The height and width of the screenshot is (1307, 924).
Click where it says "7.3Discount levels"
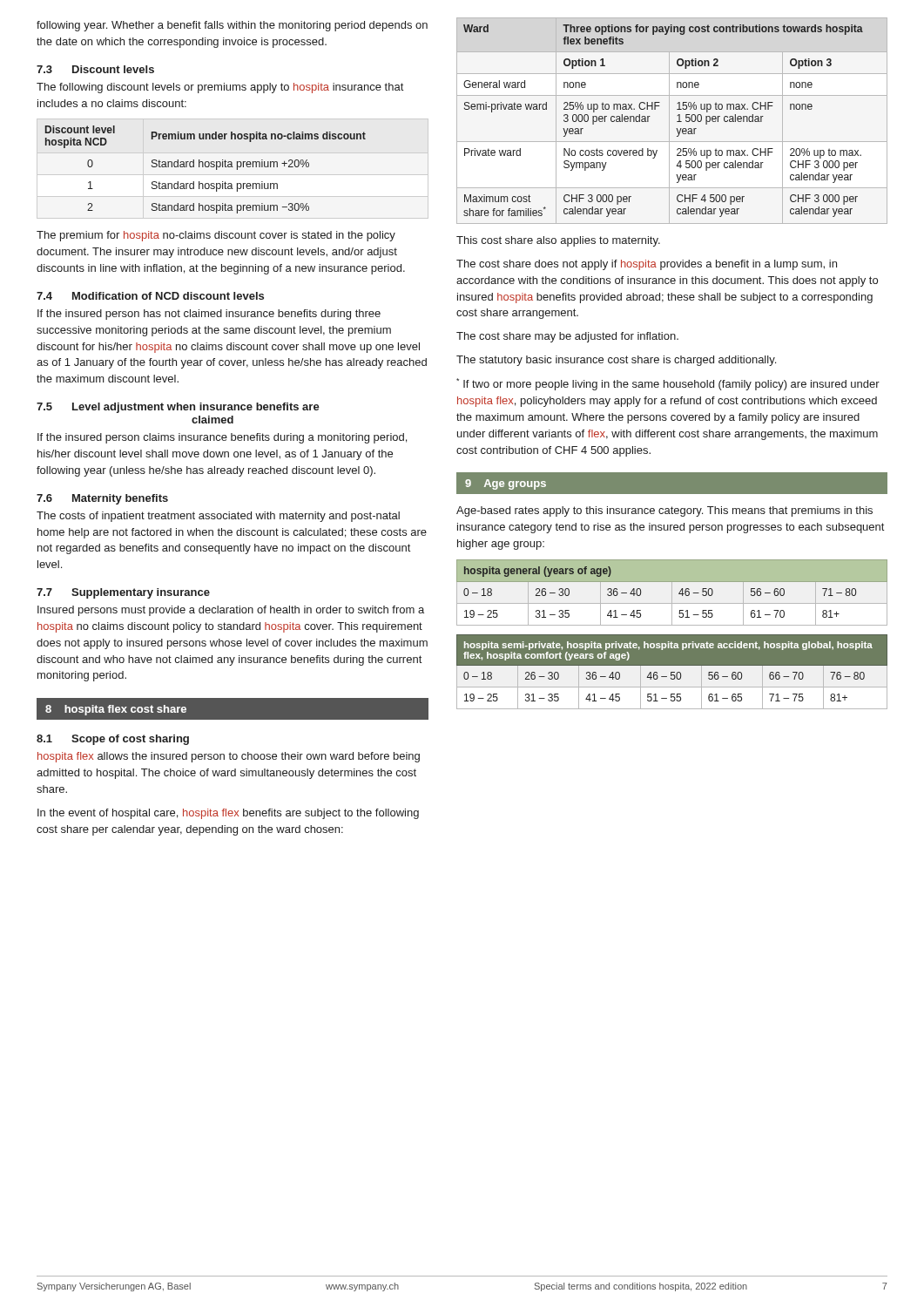[x=96, y=69]
